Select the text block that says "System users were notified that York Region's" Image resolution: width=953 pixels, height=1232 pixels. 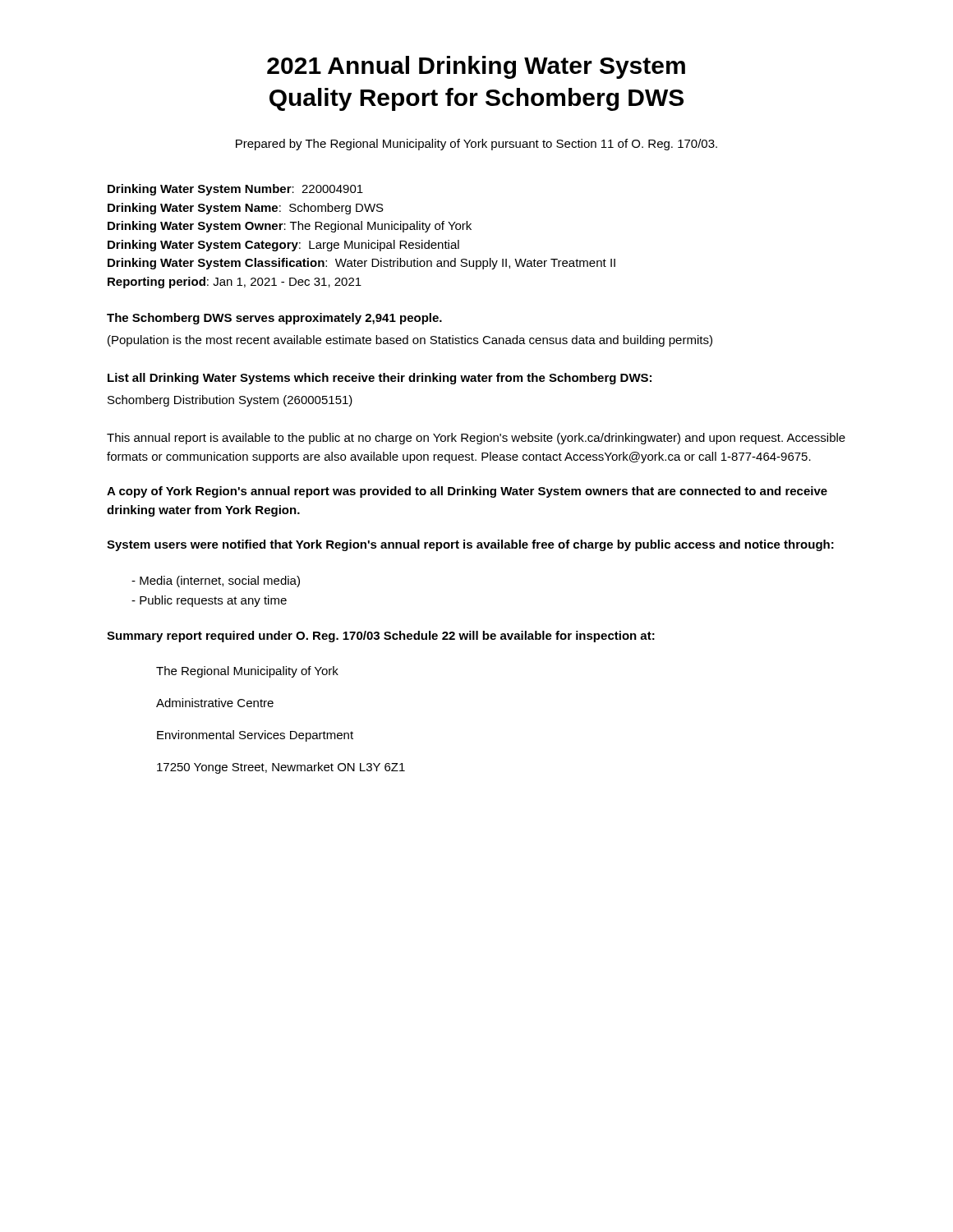[x=476, y=545]
